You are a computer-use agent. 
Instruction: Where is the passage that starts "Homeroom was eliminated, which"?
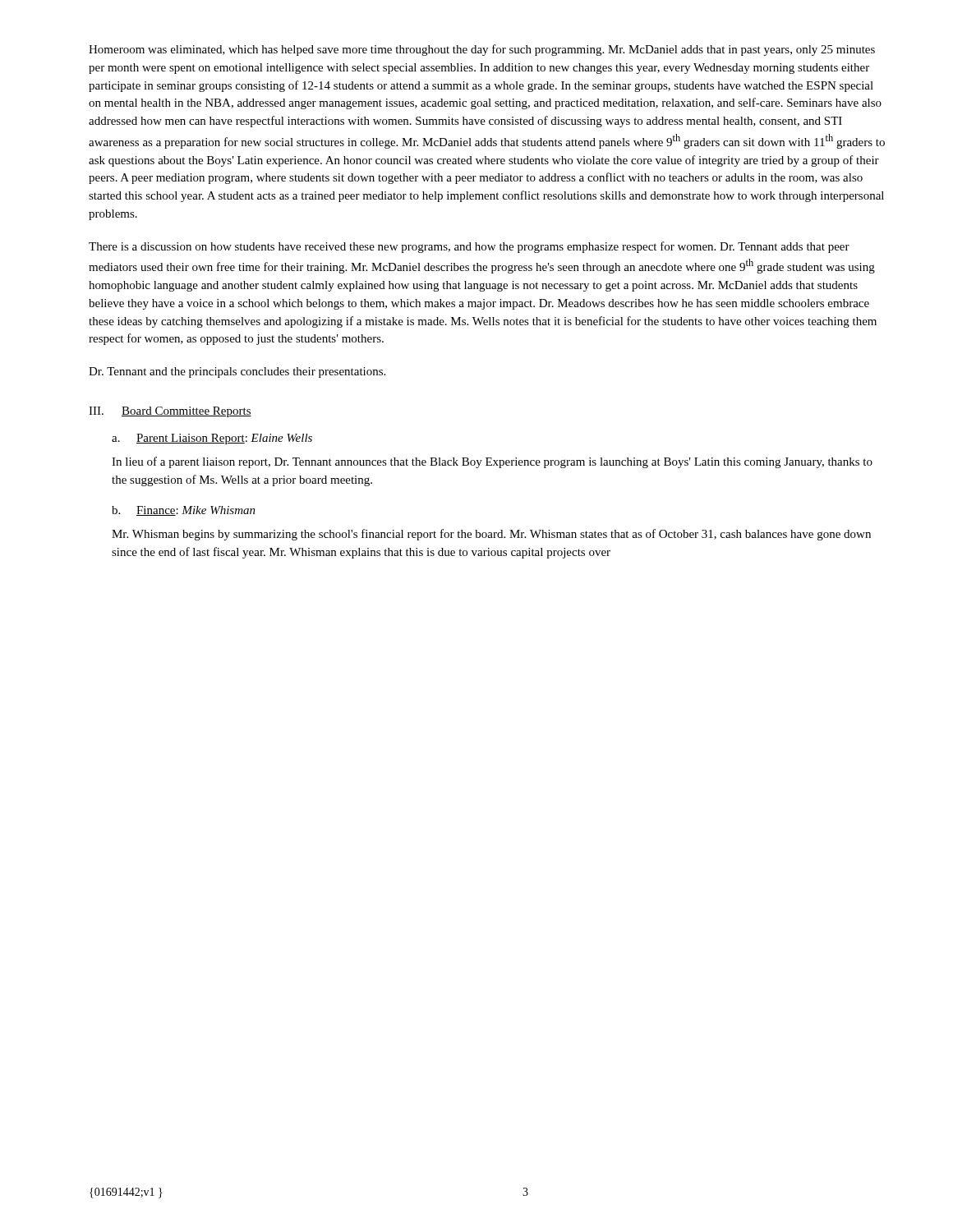coord(487,131)
